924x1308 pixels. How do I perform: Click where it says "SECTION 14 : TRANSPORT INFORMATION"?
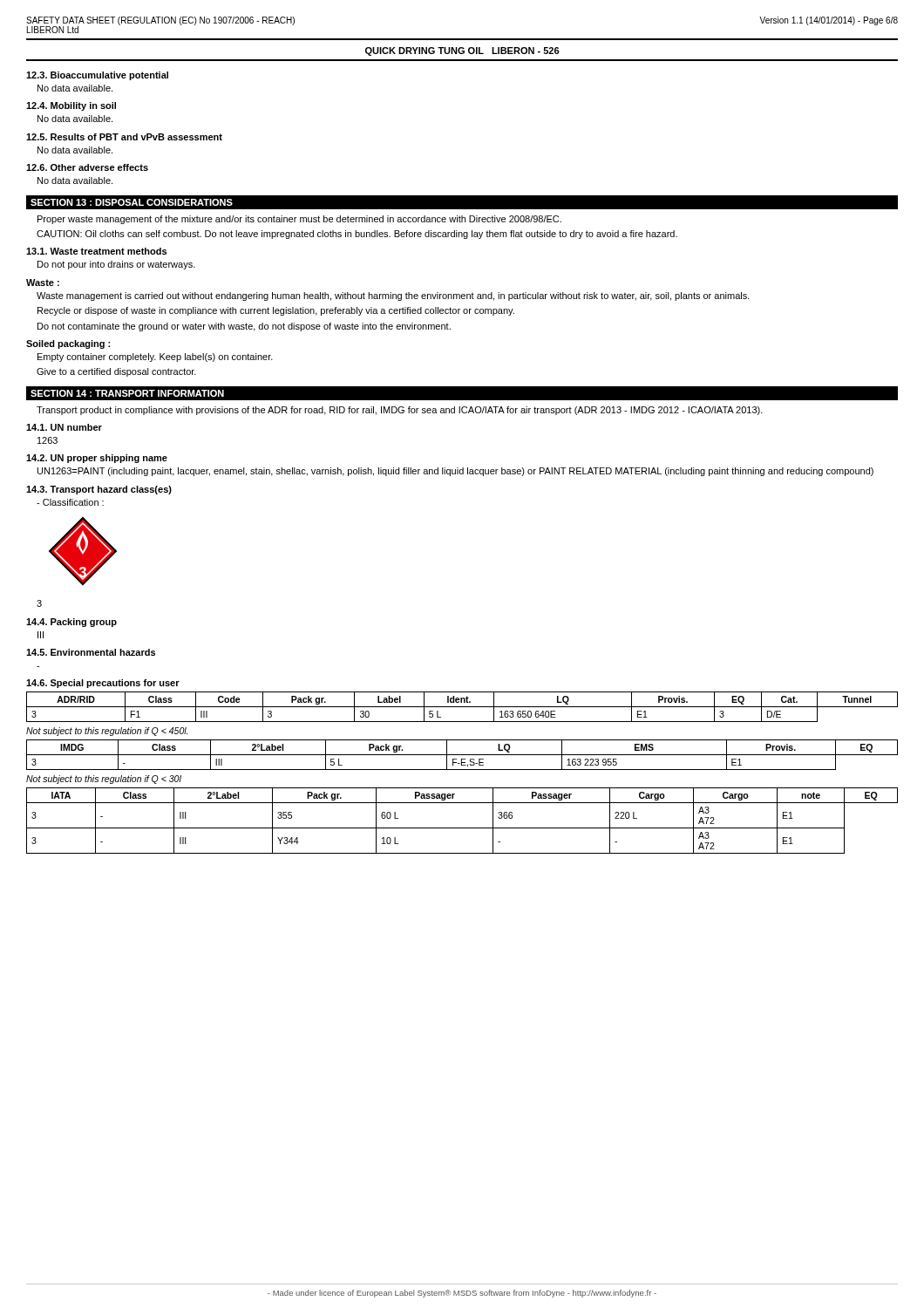pyautogui.click(x=127, y=393)
